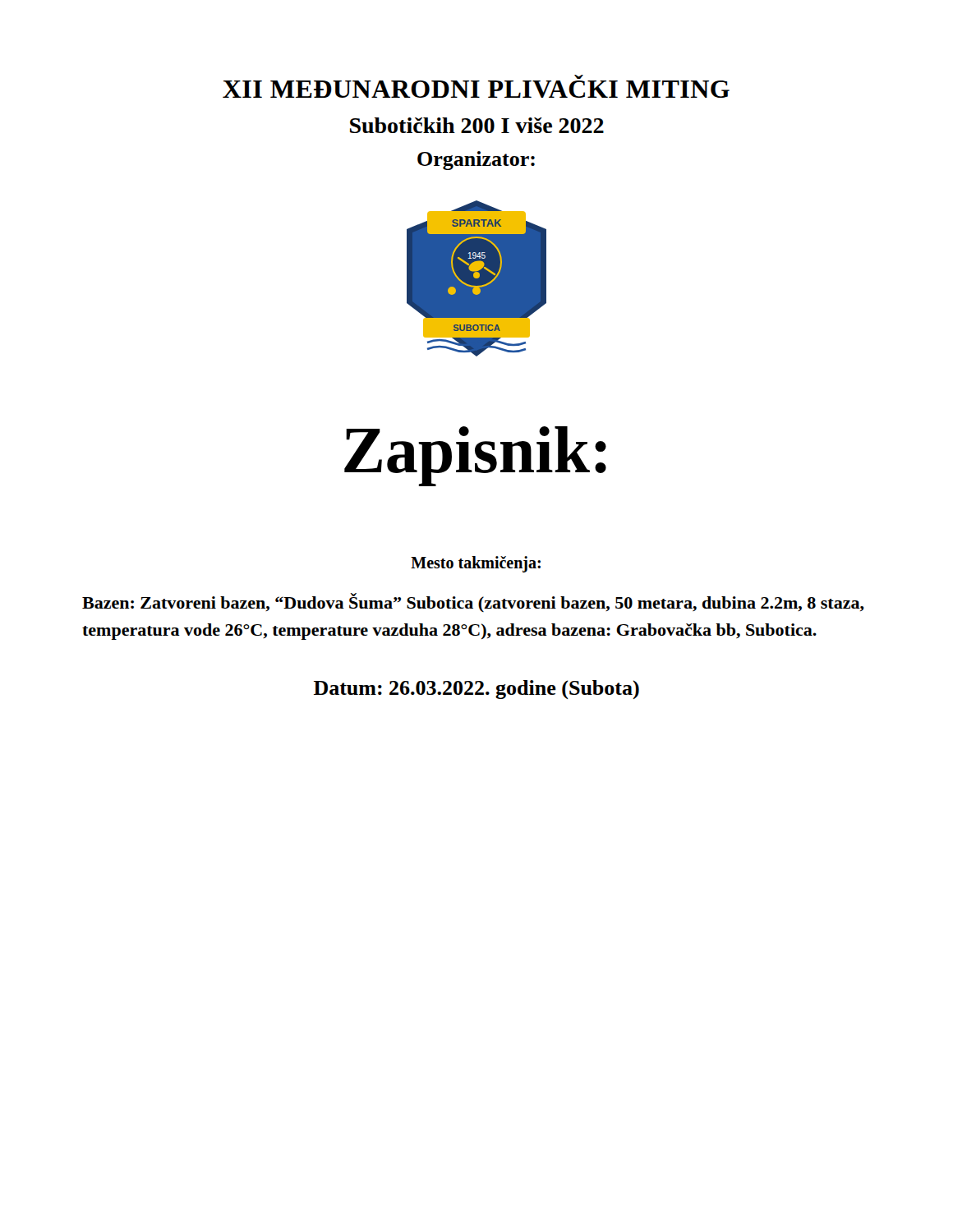Locate the block of text that opens with "Bazen: Zatvoreni bazen, “Dudova Šuma”"
This screenshot has width=953, height=1232.
(x=473, y=616)
